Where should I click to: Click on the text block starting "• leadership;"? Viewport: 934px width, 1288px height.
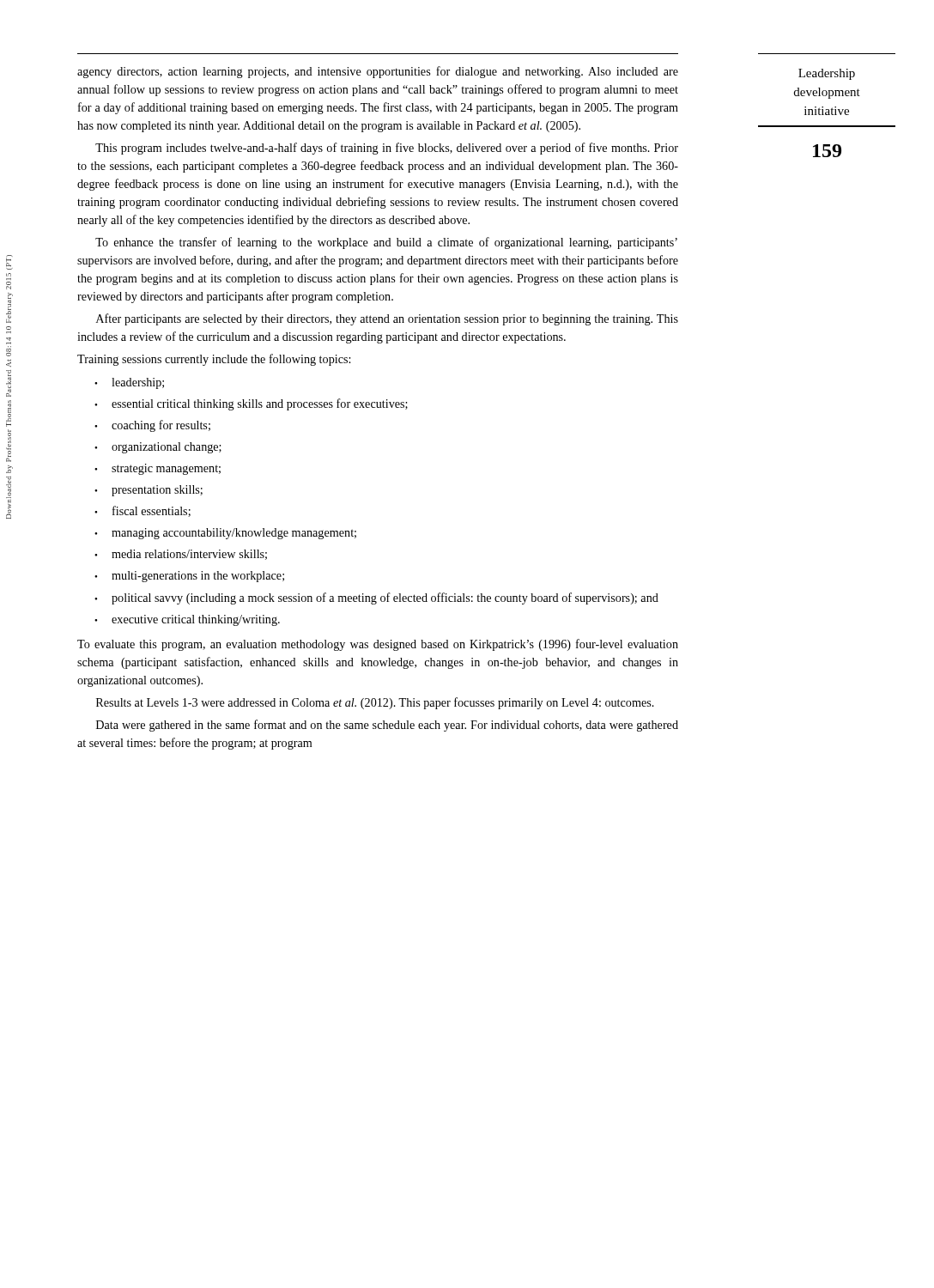pos(129,383)
